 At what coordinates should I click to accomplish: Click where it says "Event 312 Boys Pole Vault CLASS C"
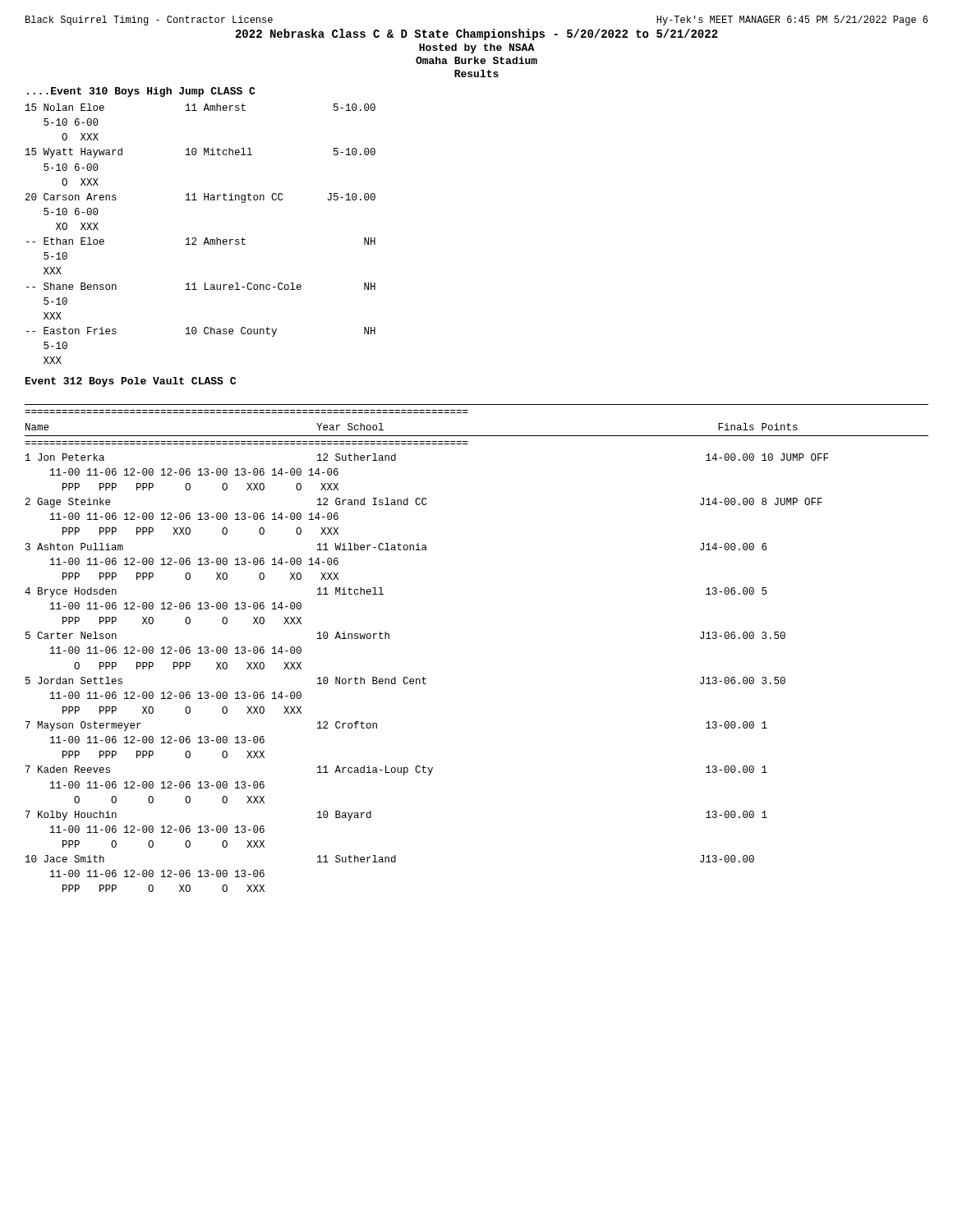click(130, 382)
